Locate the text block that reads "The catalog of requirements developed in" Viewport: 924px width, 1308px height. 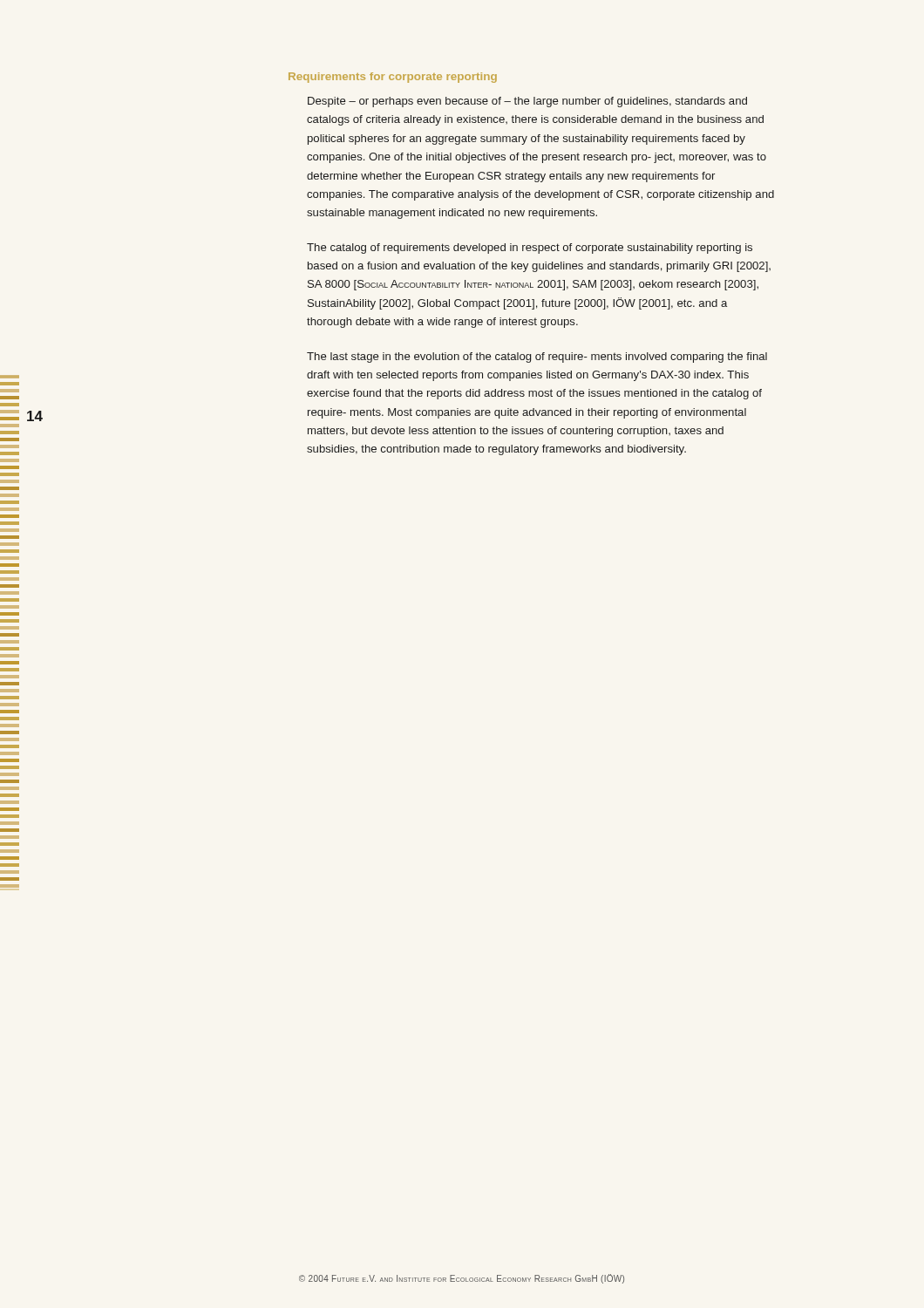pos(541,284)
